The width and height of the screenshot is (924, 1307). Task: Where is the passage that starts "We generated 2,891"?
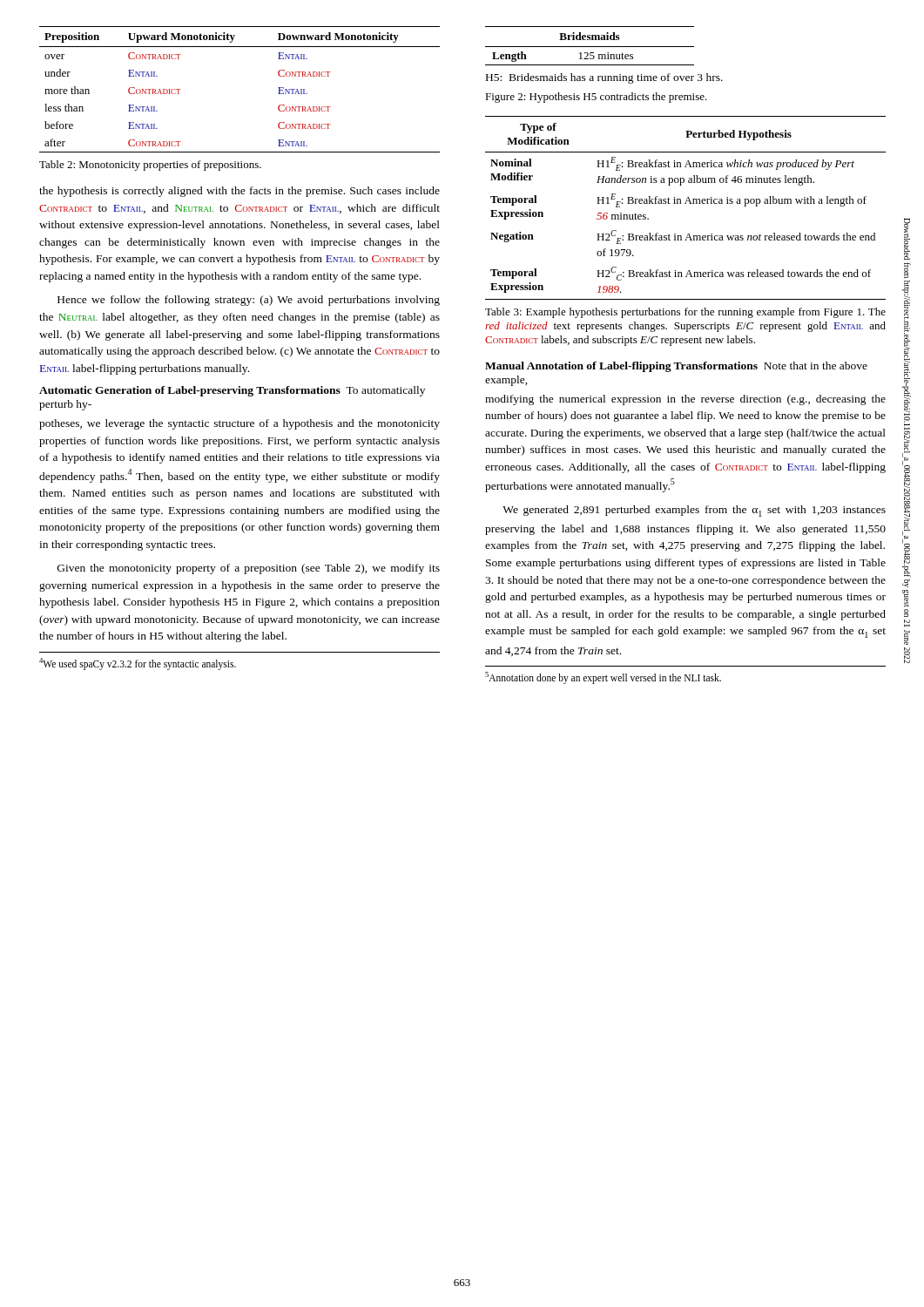point(685,580)
